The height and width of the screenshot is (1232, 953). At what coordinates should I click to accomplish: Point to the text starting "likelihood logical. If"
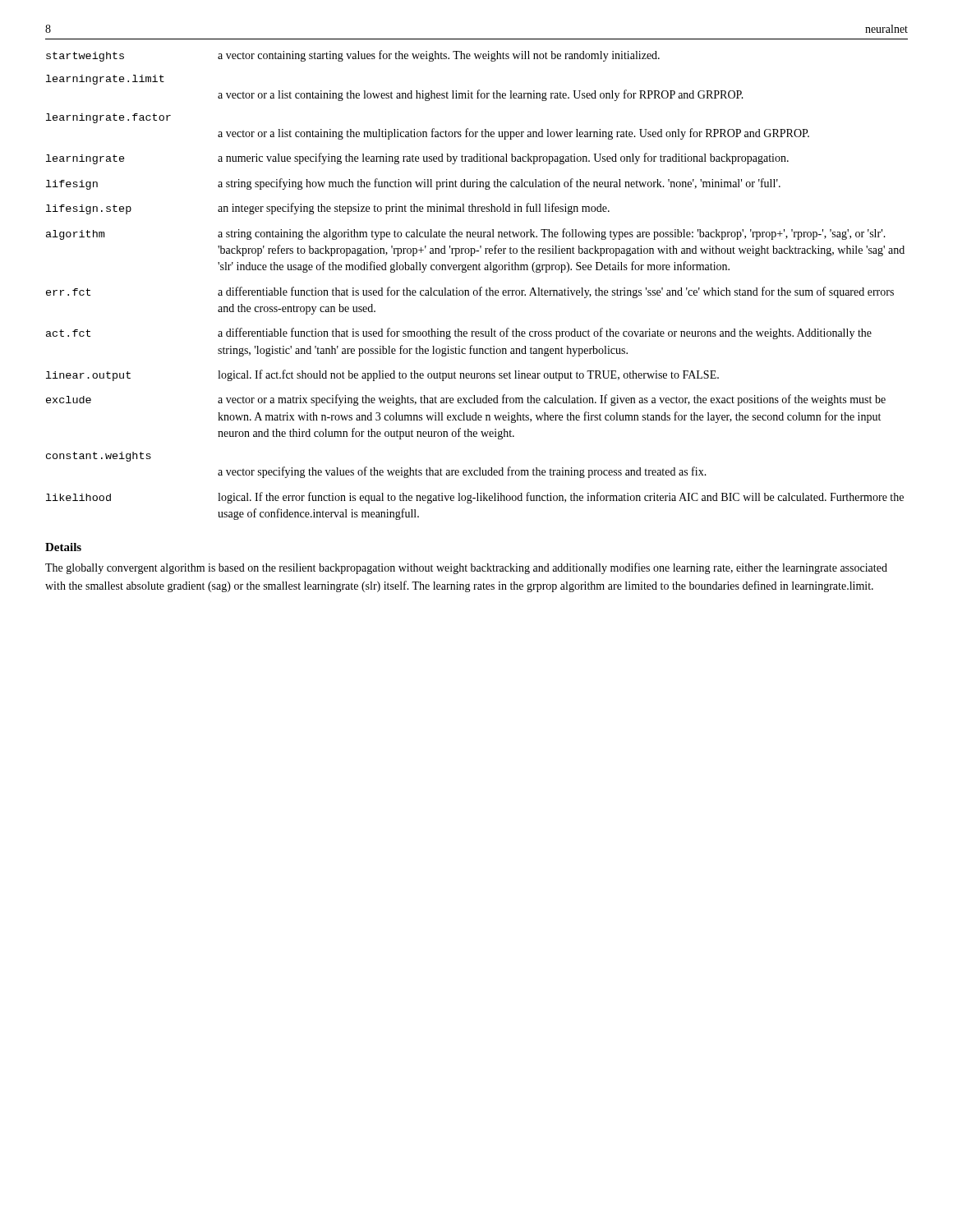[x=476, y=506]
